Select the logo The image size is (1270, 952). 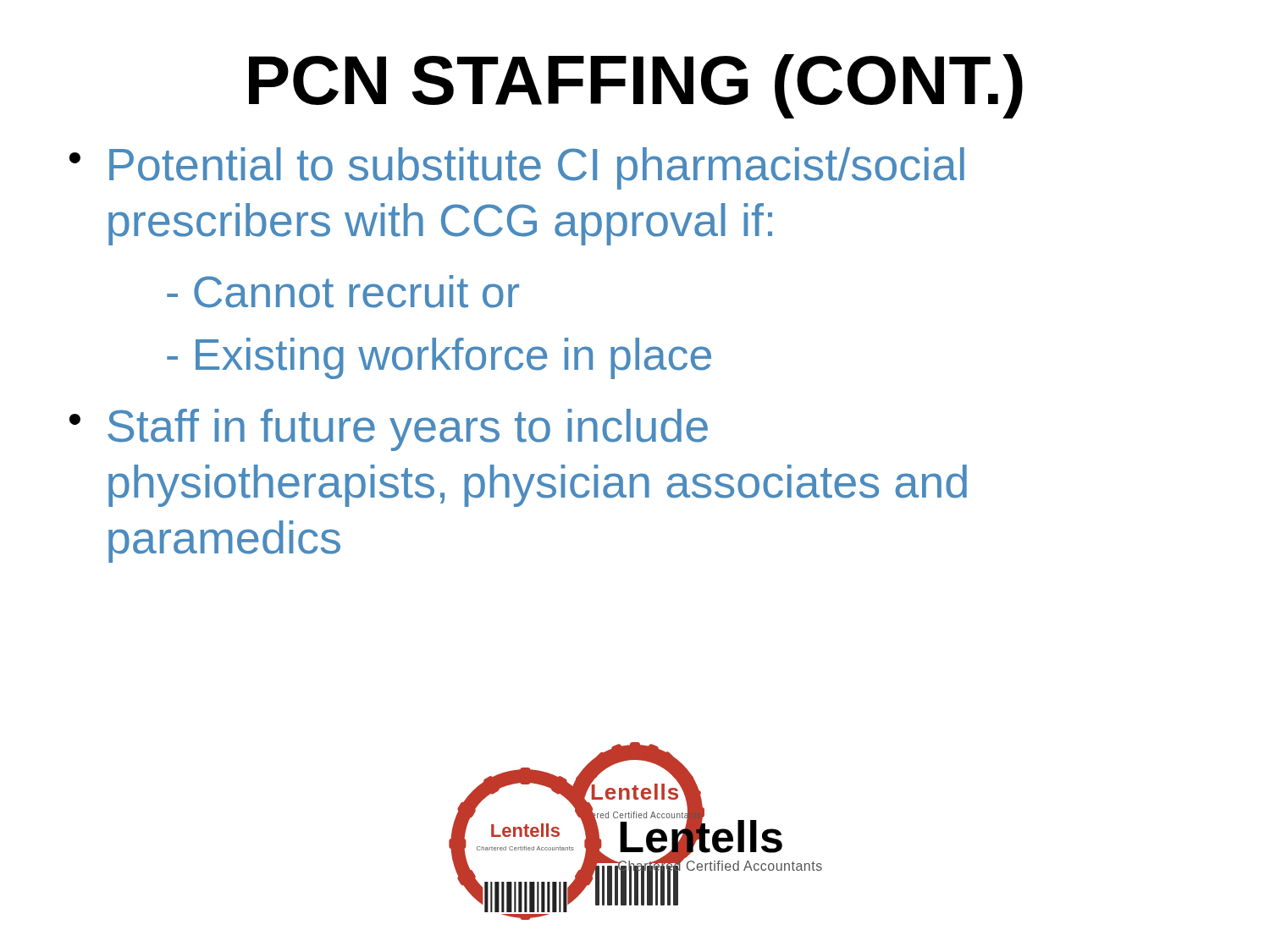(635, 825)
